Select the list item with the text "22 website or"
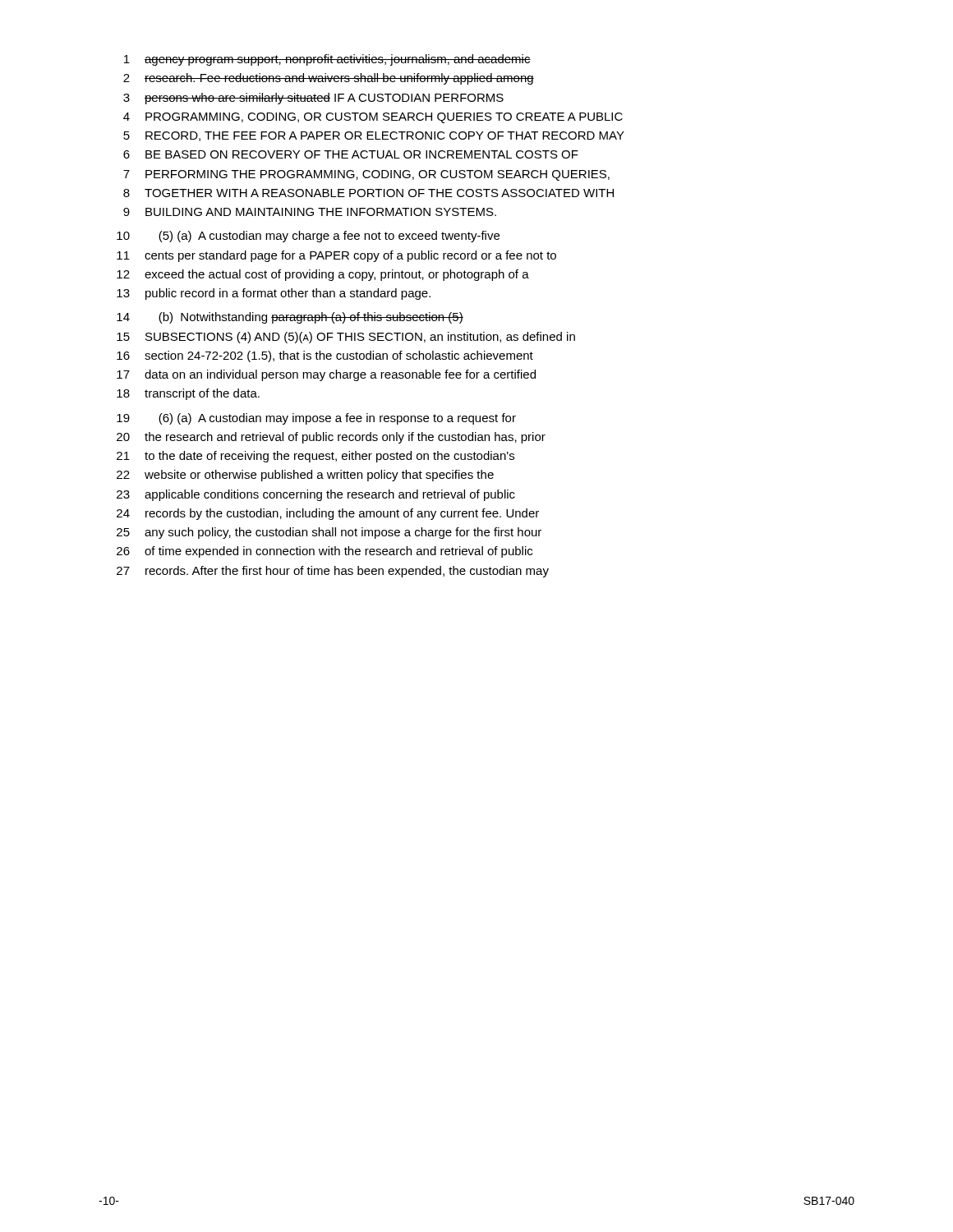The height and width of the screenshot is (1232, 953). (476, 475)
